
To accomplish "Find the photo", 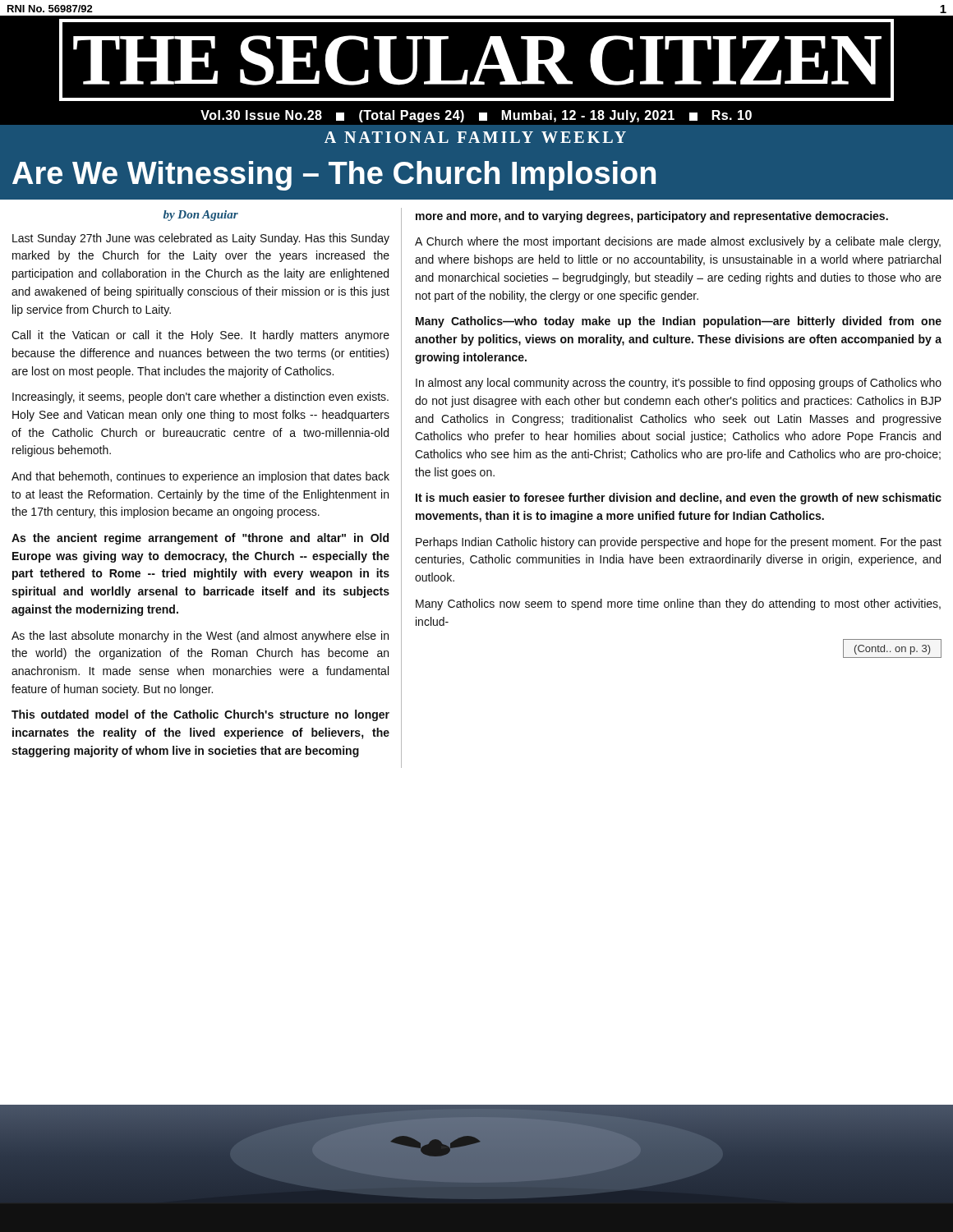I will [476, 1168].
